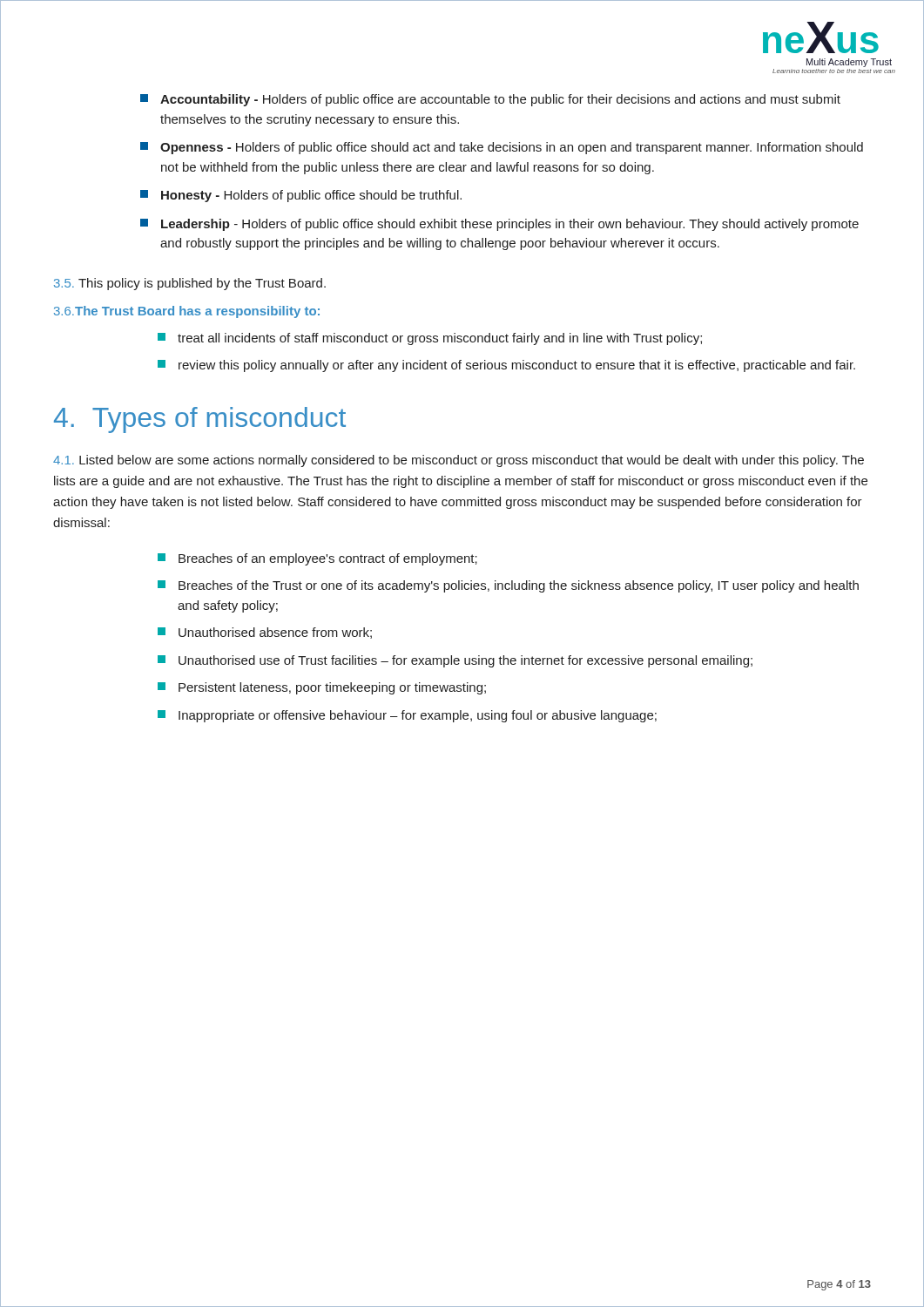Find the block on this page that starts "Honesty - Holders of"
Screen dimensions: 1307x924
coord(302,195)
